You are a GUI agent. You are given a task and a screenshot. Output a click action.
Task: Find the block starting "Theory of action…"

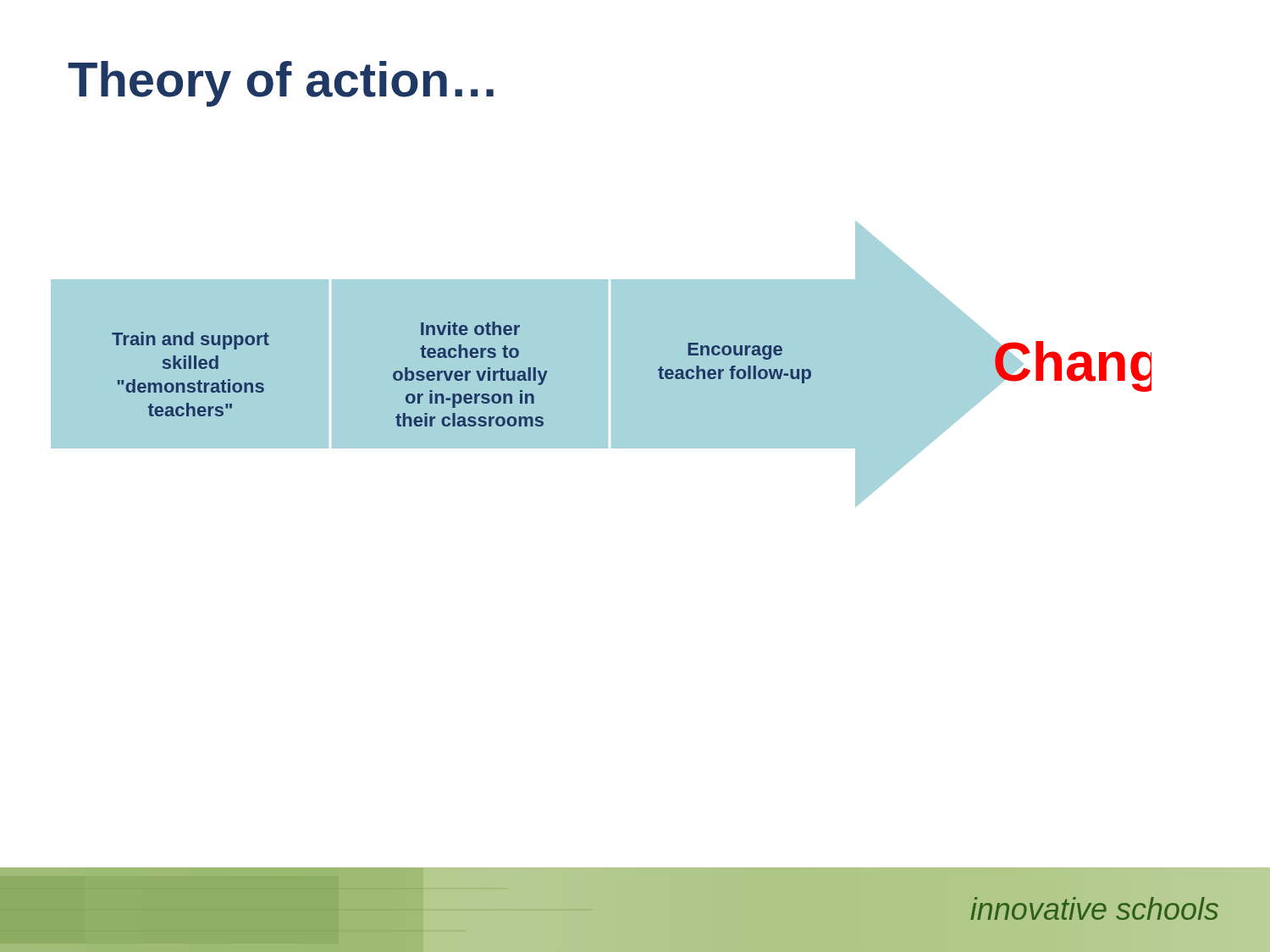pos(283,79)
